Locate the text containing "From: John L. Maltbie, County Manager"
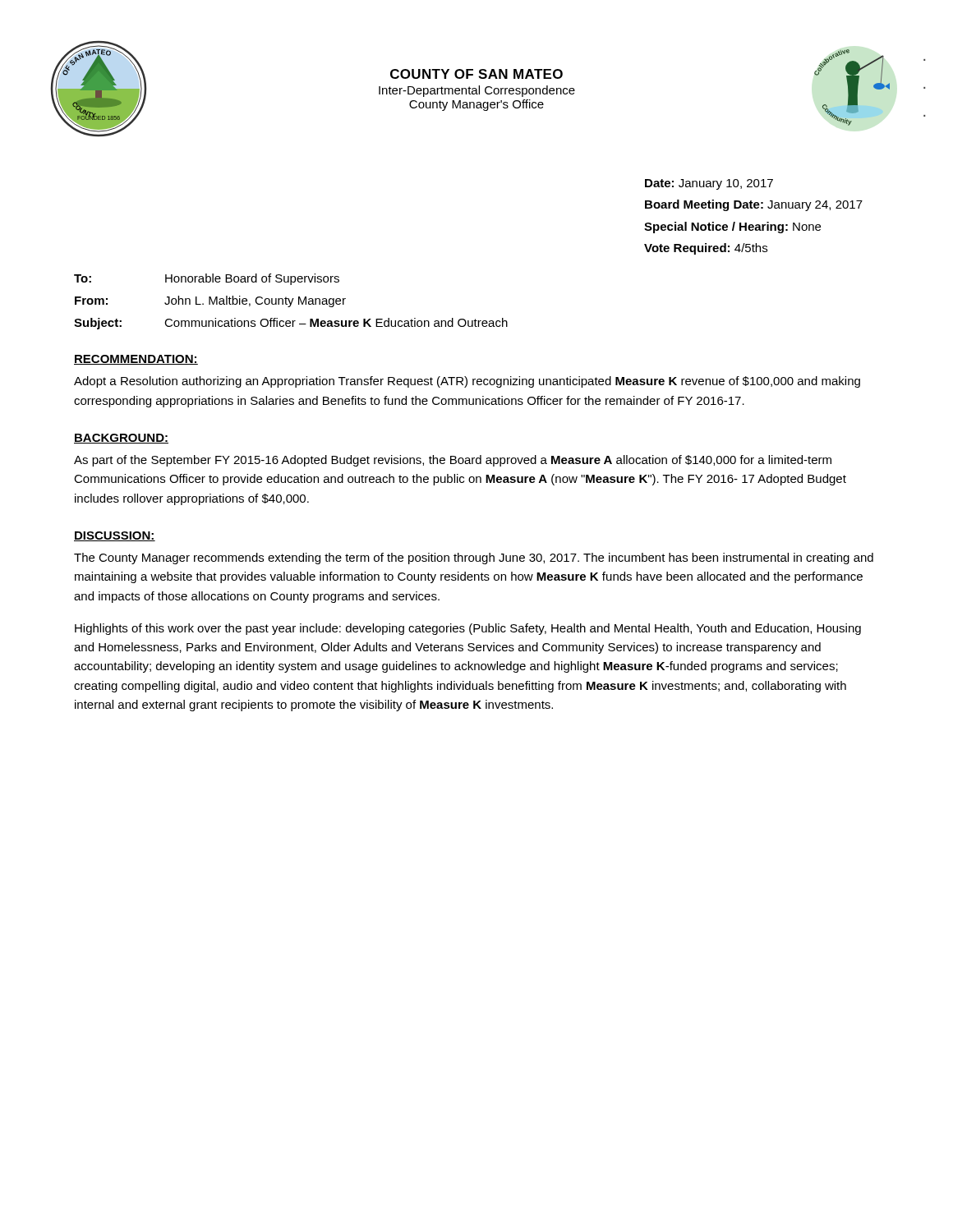The height and width of the screenshot is (1232, 953). click(x=210, y=300)
